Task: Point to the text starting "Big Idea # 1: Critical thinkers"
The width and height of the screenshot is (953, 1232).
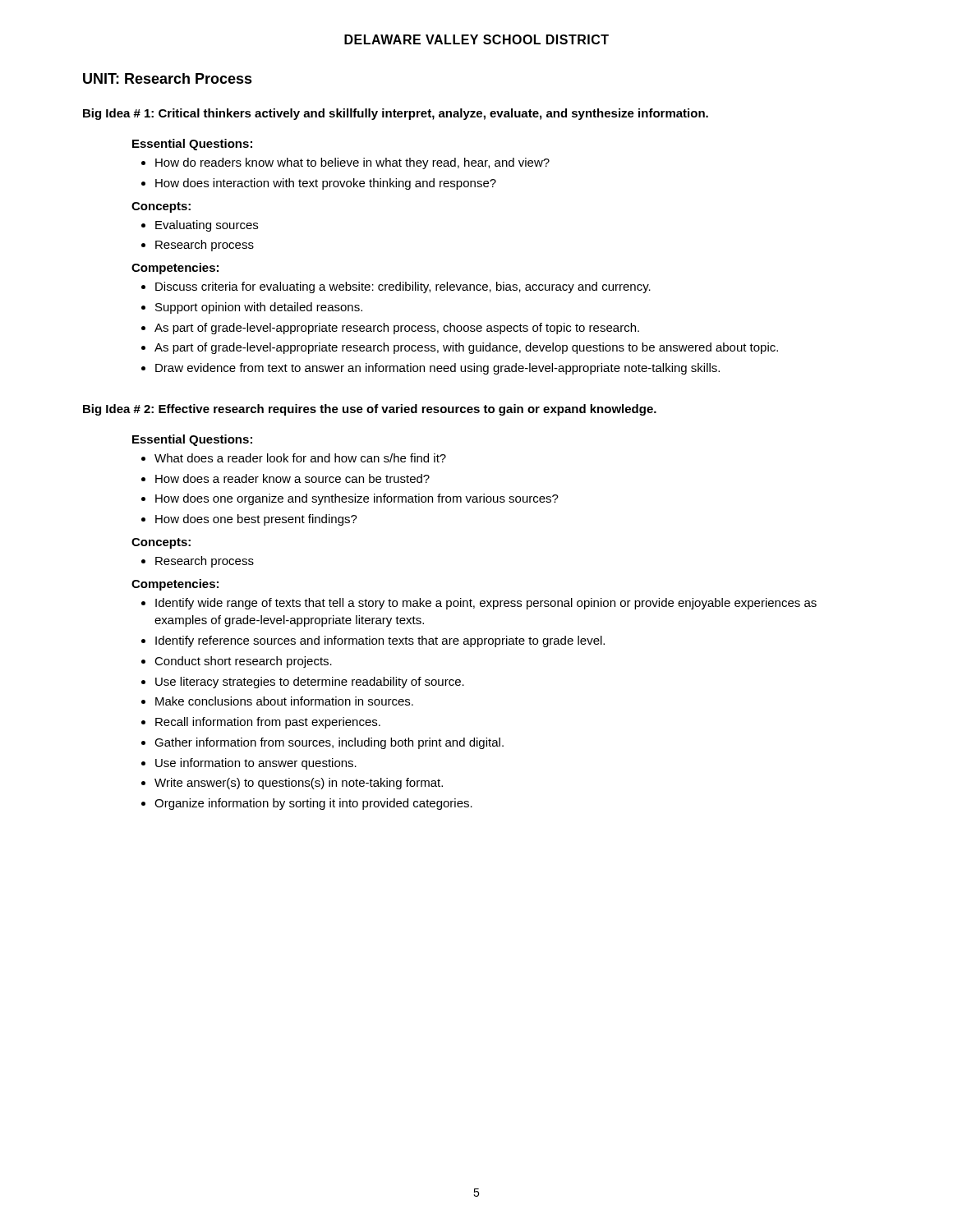Action: pos(395,113)
